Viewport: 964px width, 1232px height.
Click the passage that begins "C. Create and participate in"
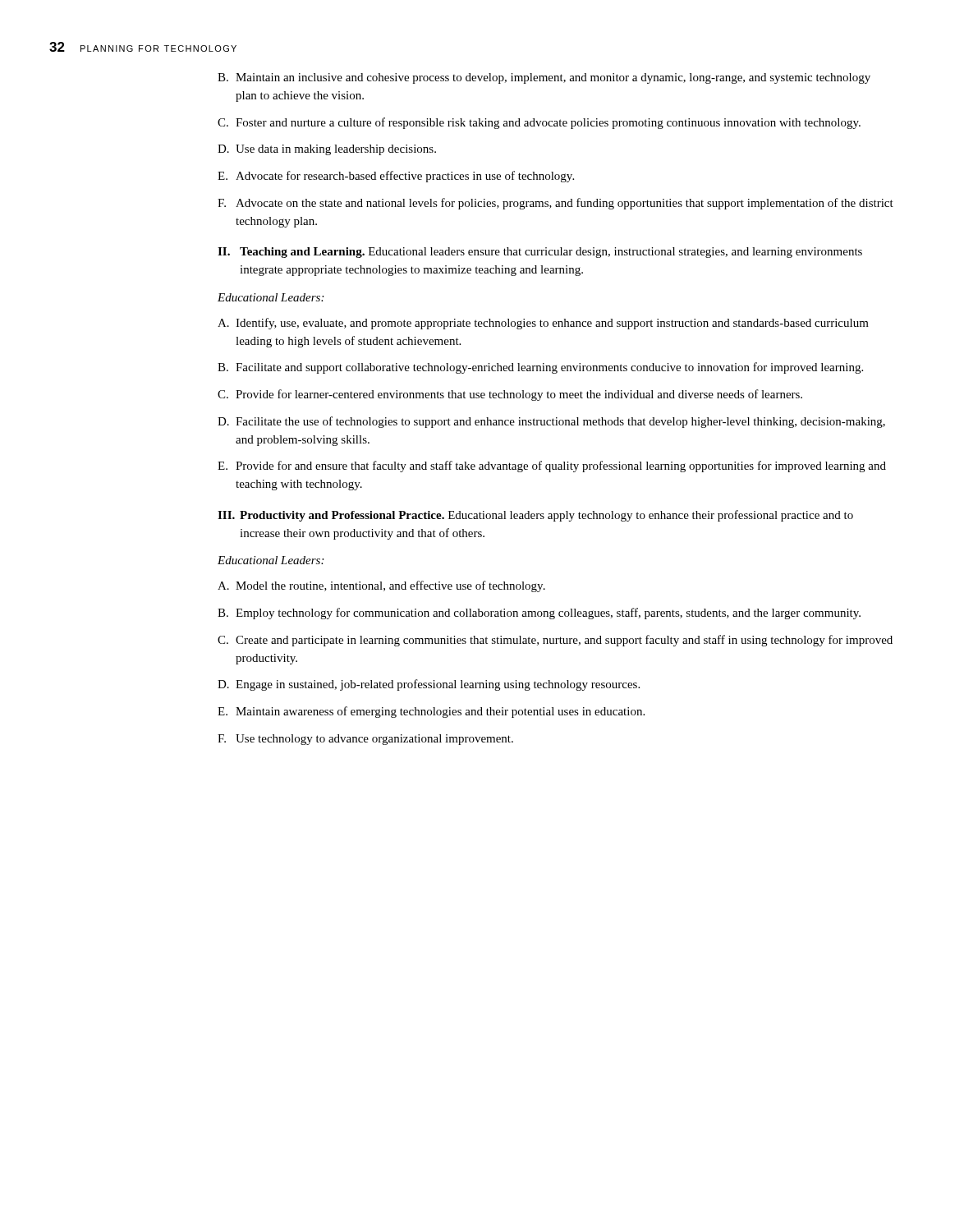[x=556, y=649]
